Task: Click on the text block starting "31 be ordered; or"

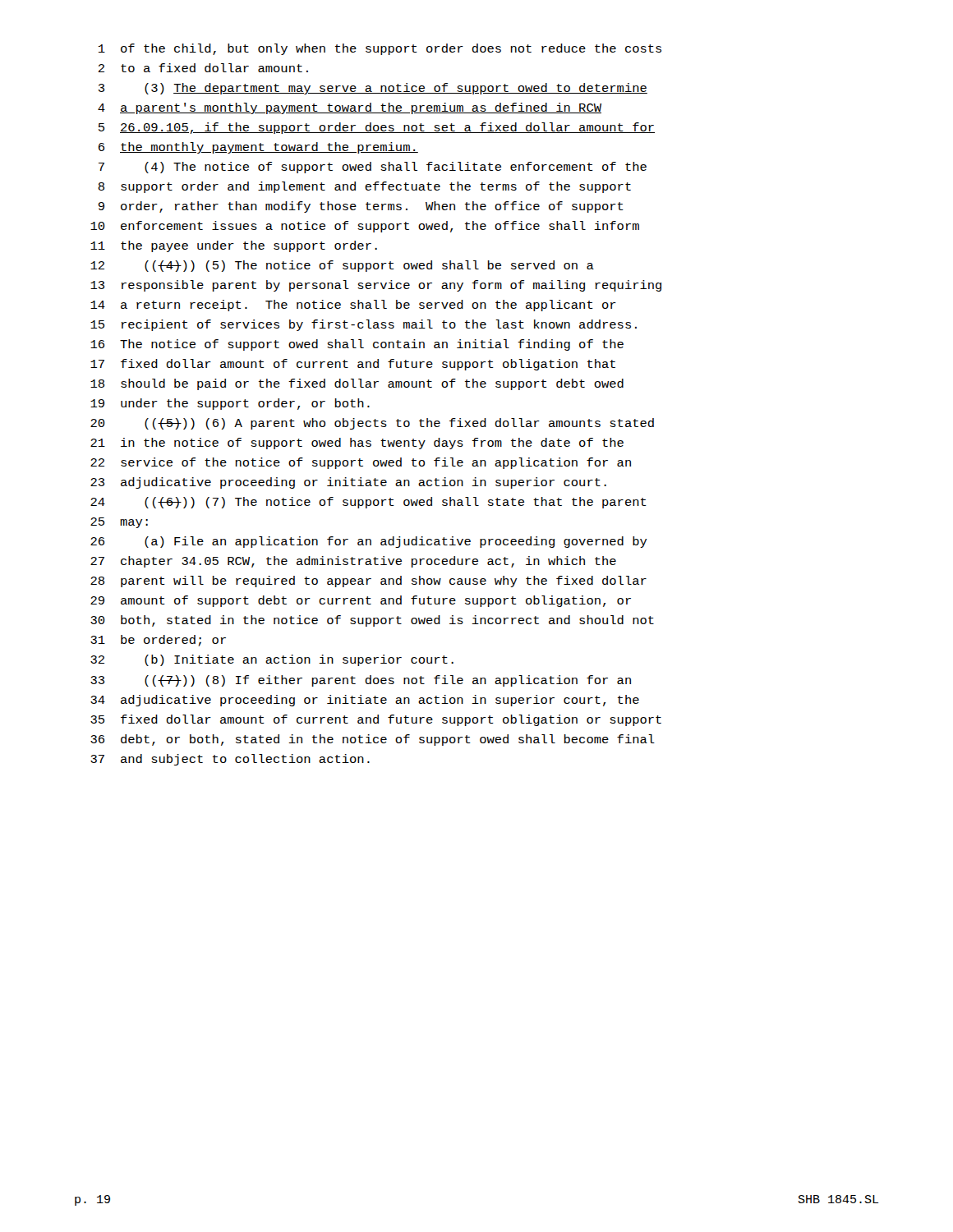Action: pyautogui.click(x=150, y=641)
